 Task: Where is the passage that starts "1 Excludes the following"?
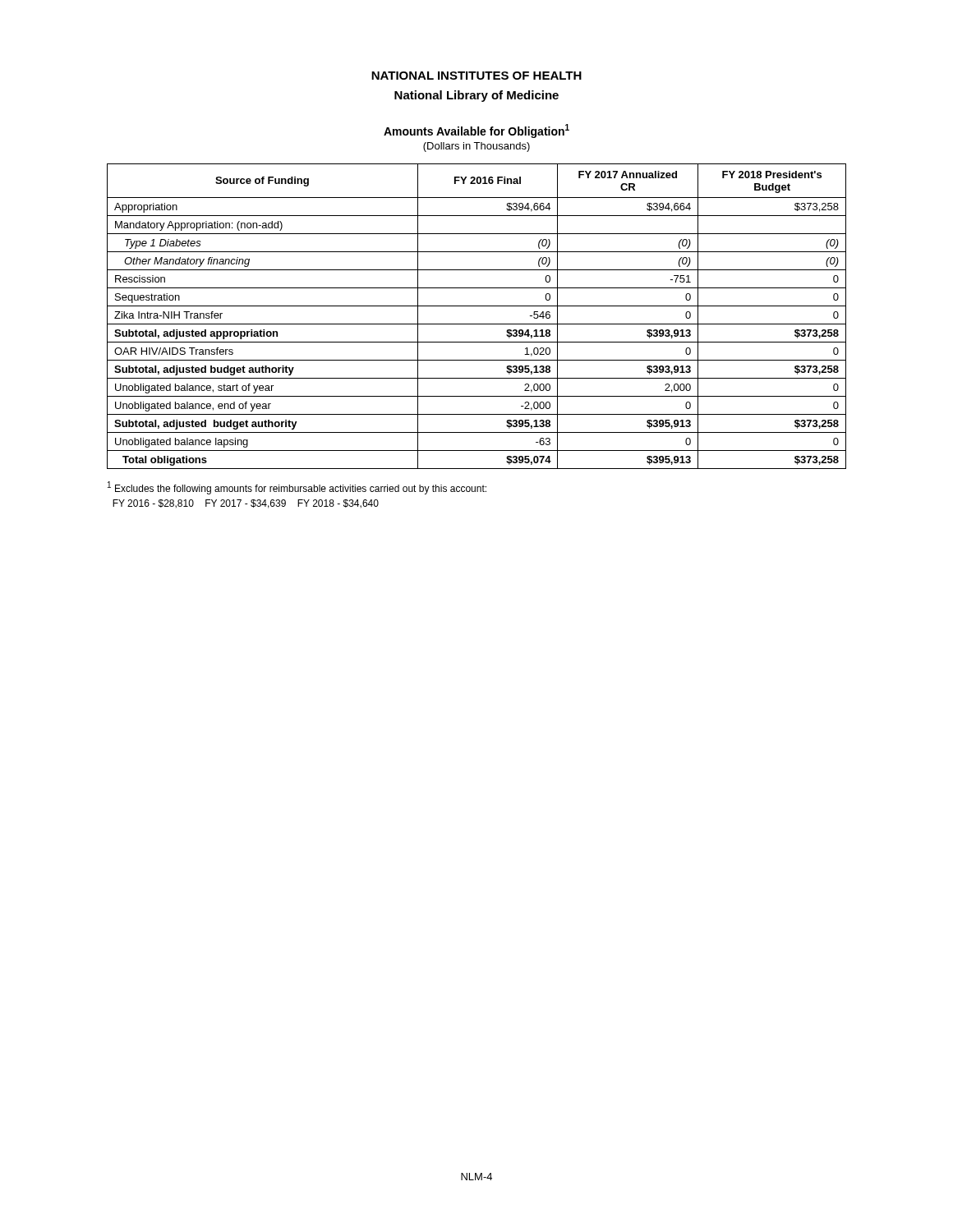pos(297,495)
